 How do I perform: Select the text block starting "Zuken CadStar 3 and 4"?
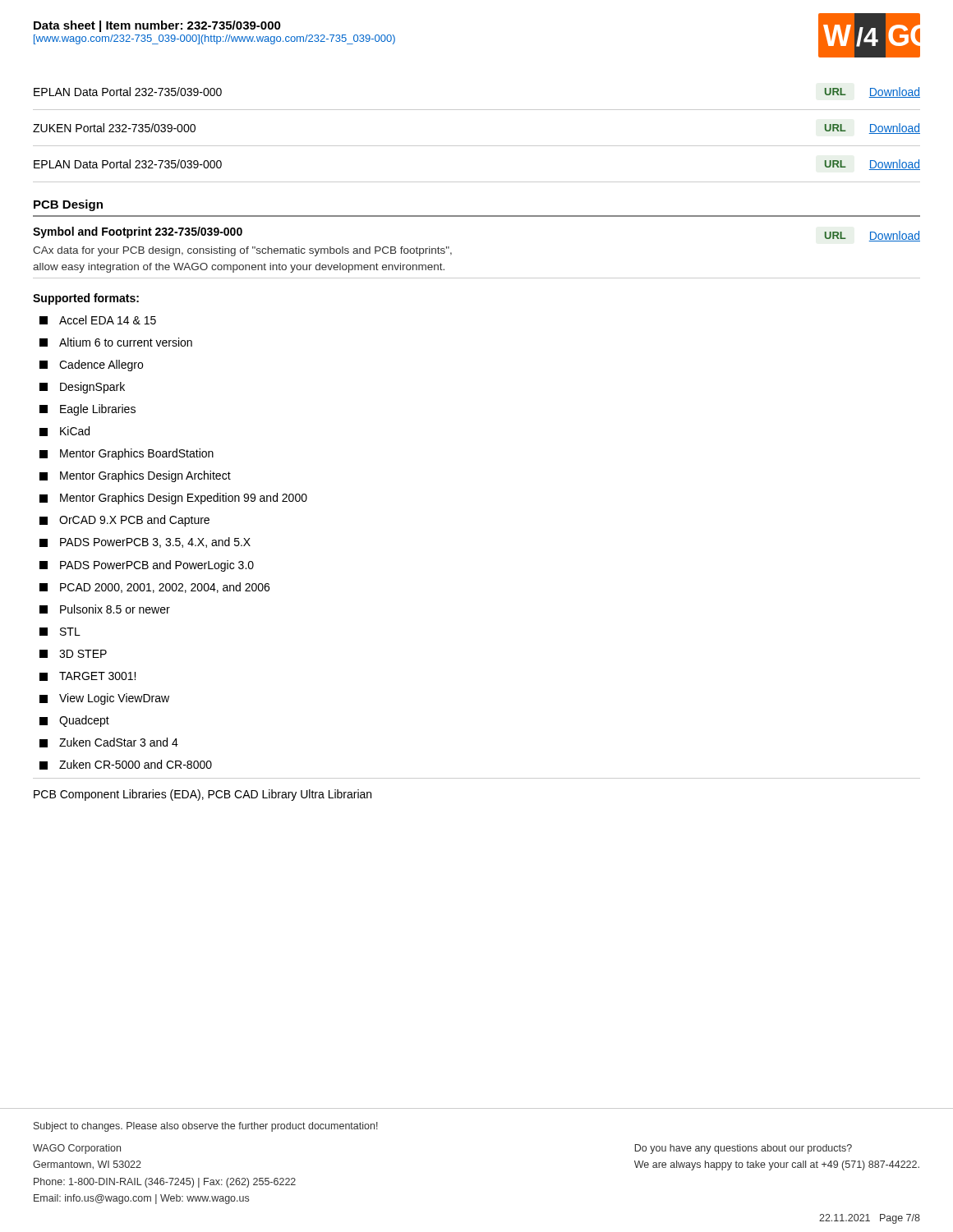(x=109, y=743)
